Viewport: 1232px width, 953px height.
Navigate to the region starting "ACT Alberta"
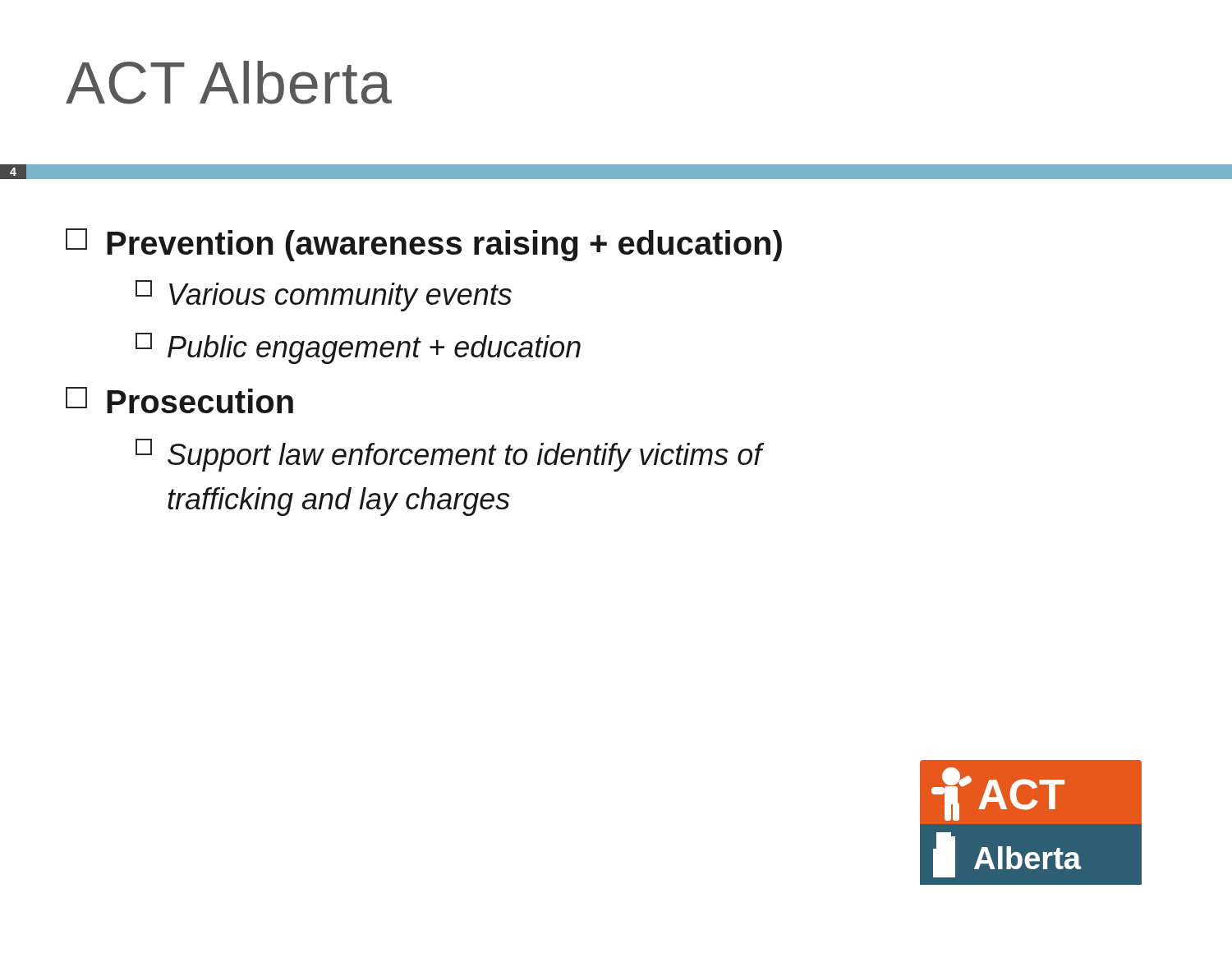(x=229, y=83)
